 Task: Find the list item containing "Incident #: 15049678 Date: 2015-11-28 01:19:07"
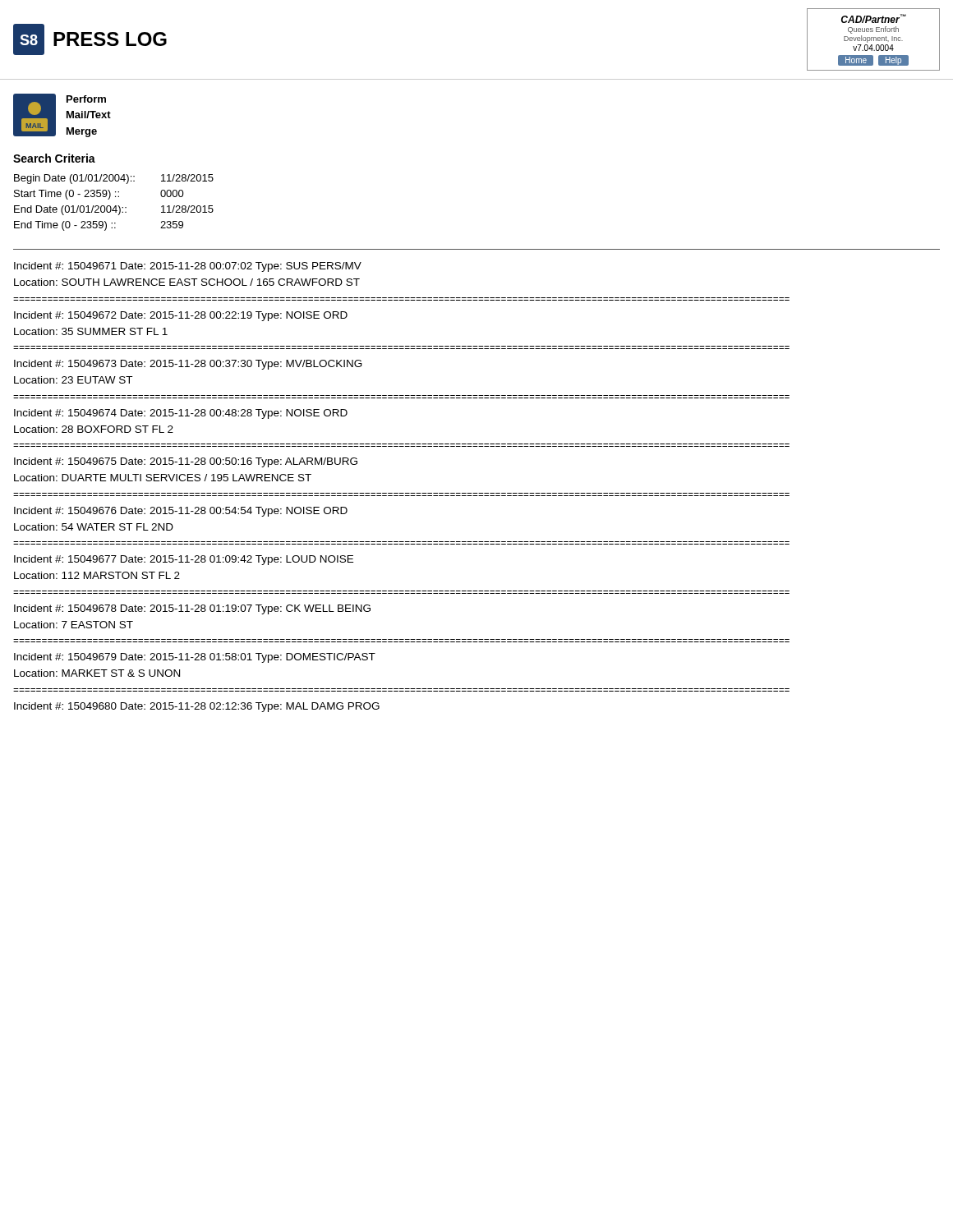pos(192,609)
